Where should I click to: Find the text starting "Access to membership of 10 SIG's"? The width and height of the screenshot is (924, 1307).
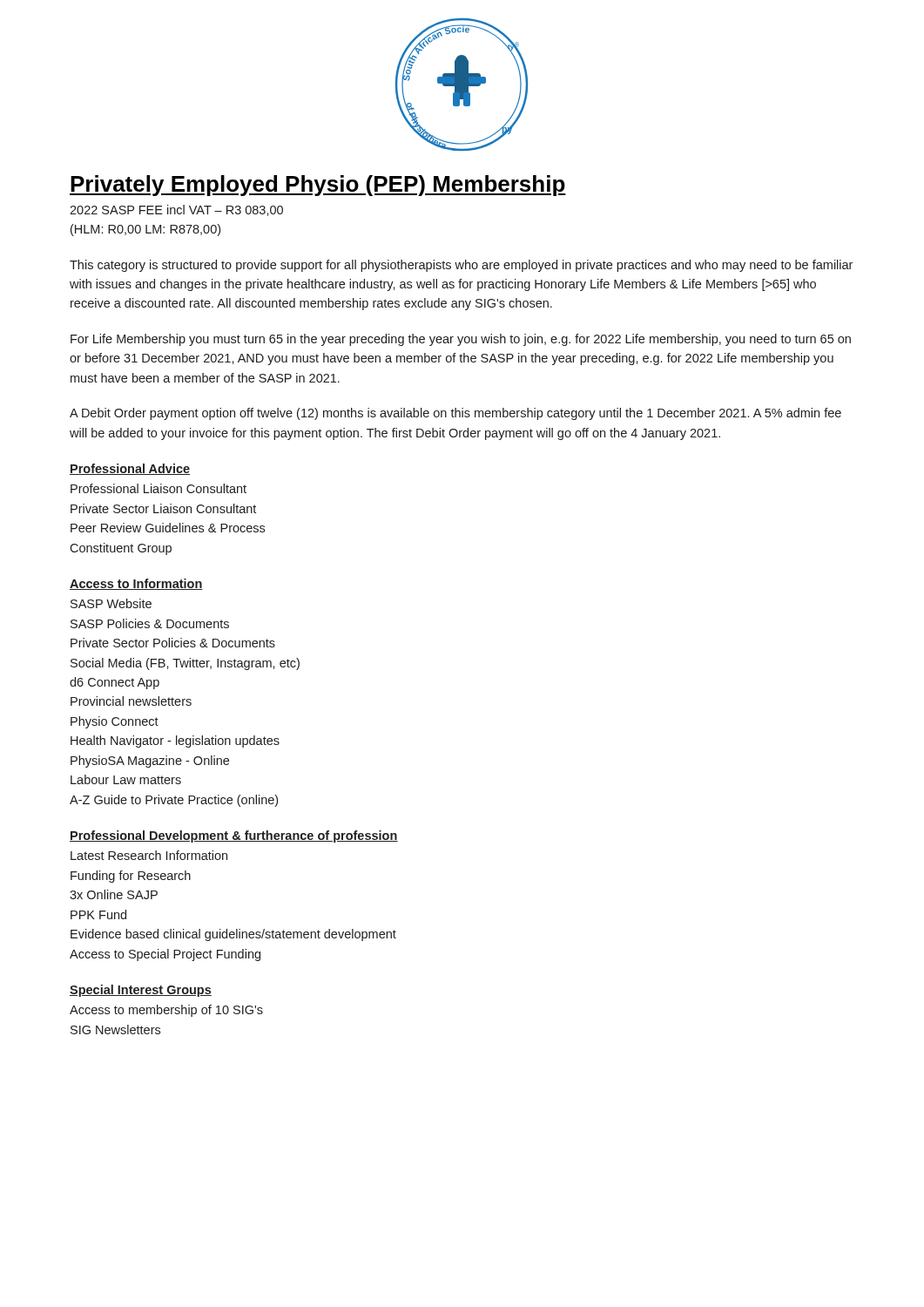pos(166,1010)
